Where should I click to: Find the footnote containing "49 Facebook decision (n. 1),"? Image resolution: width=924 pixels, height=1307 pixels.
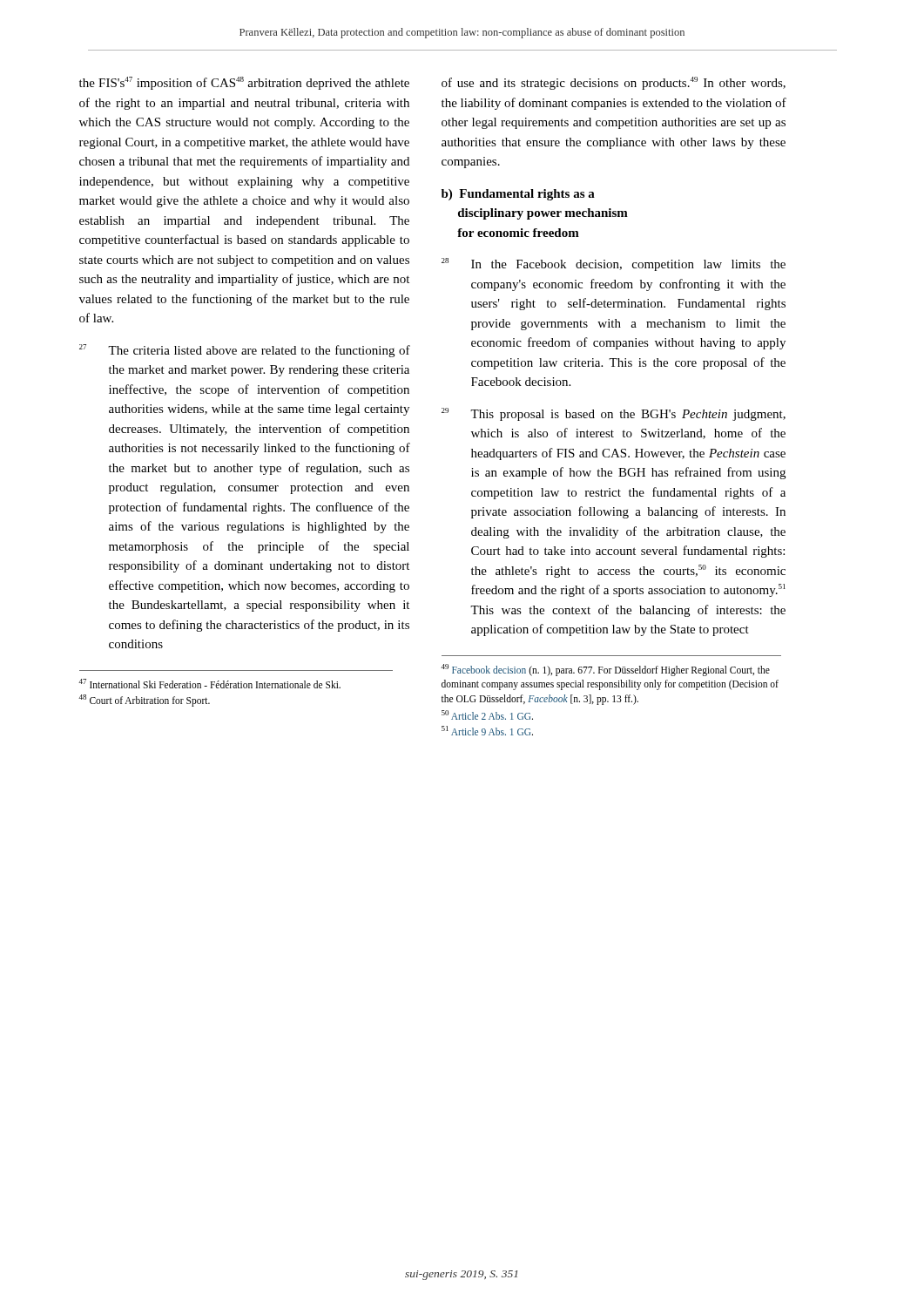tap(611, 701)
